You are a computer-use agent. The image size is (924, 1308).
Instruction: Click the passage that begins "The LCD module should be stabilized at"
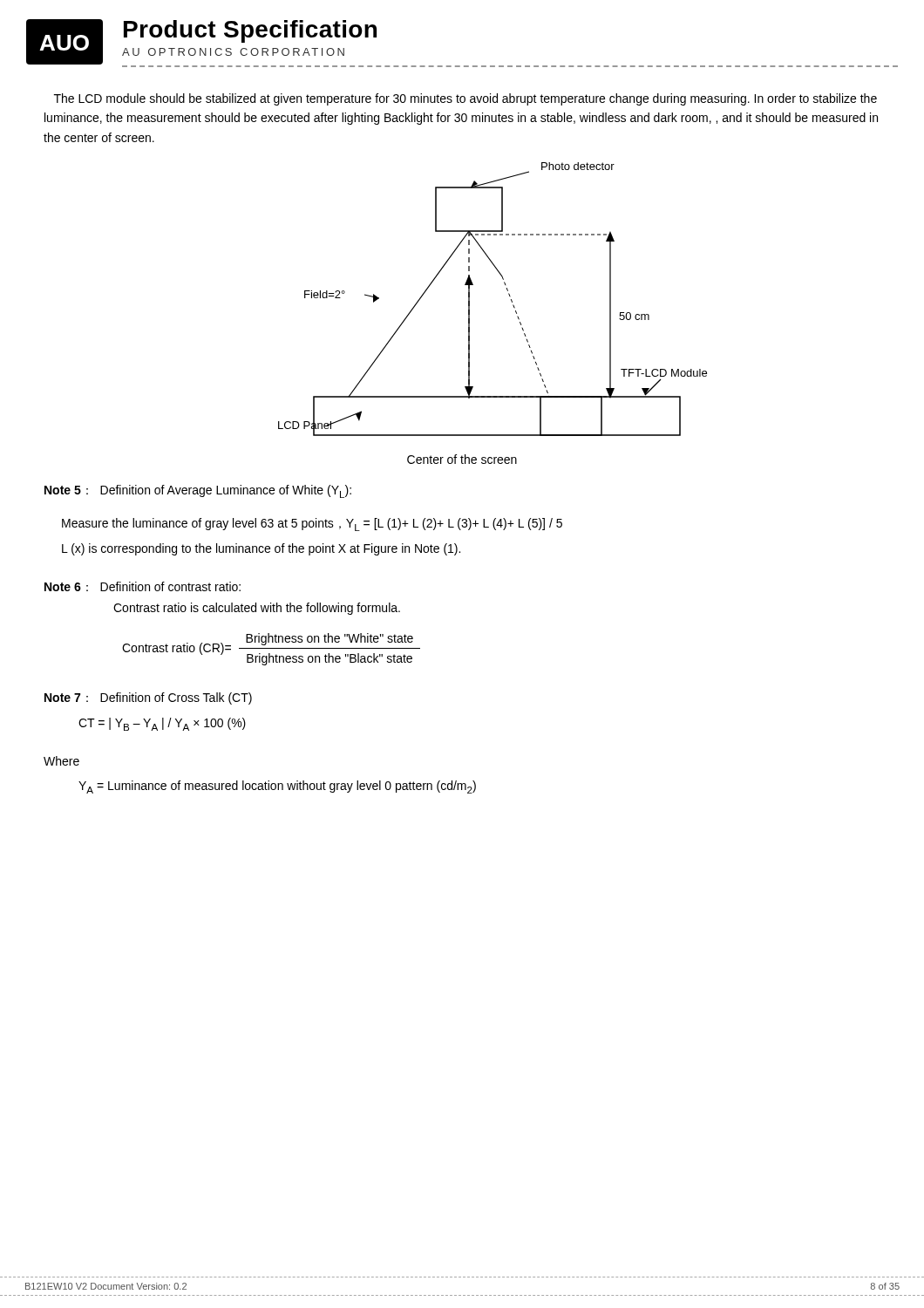click(x=461, y=118)
